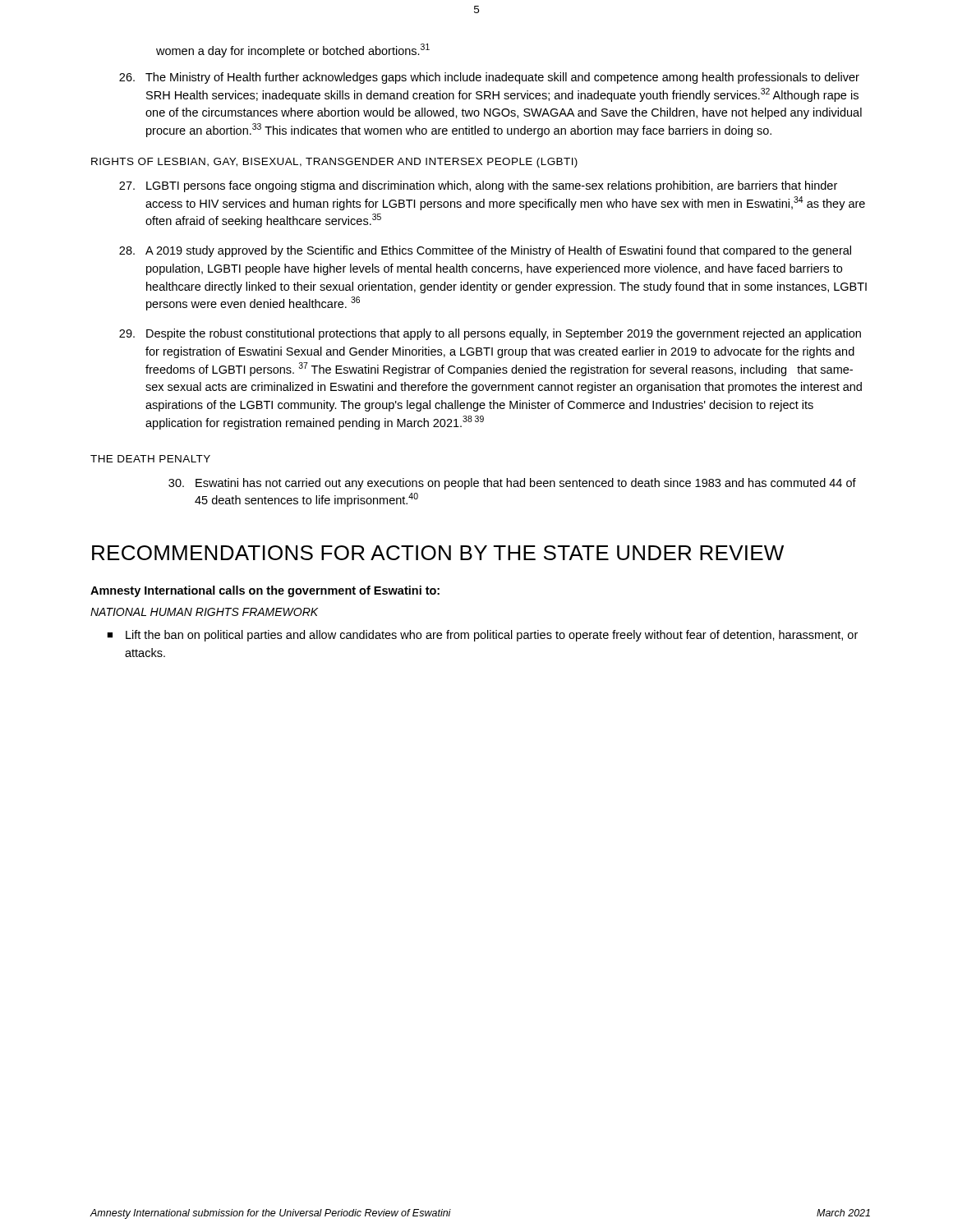This screenshot has width=953, height=1232.
Task: Navigate to the text block starting "29. Despite the robust constitutional protections that"
Action: click(x=481, y=379)
